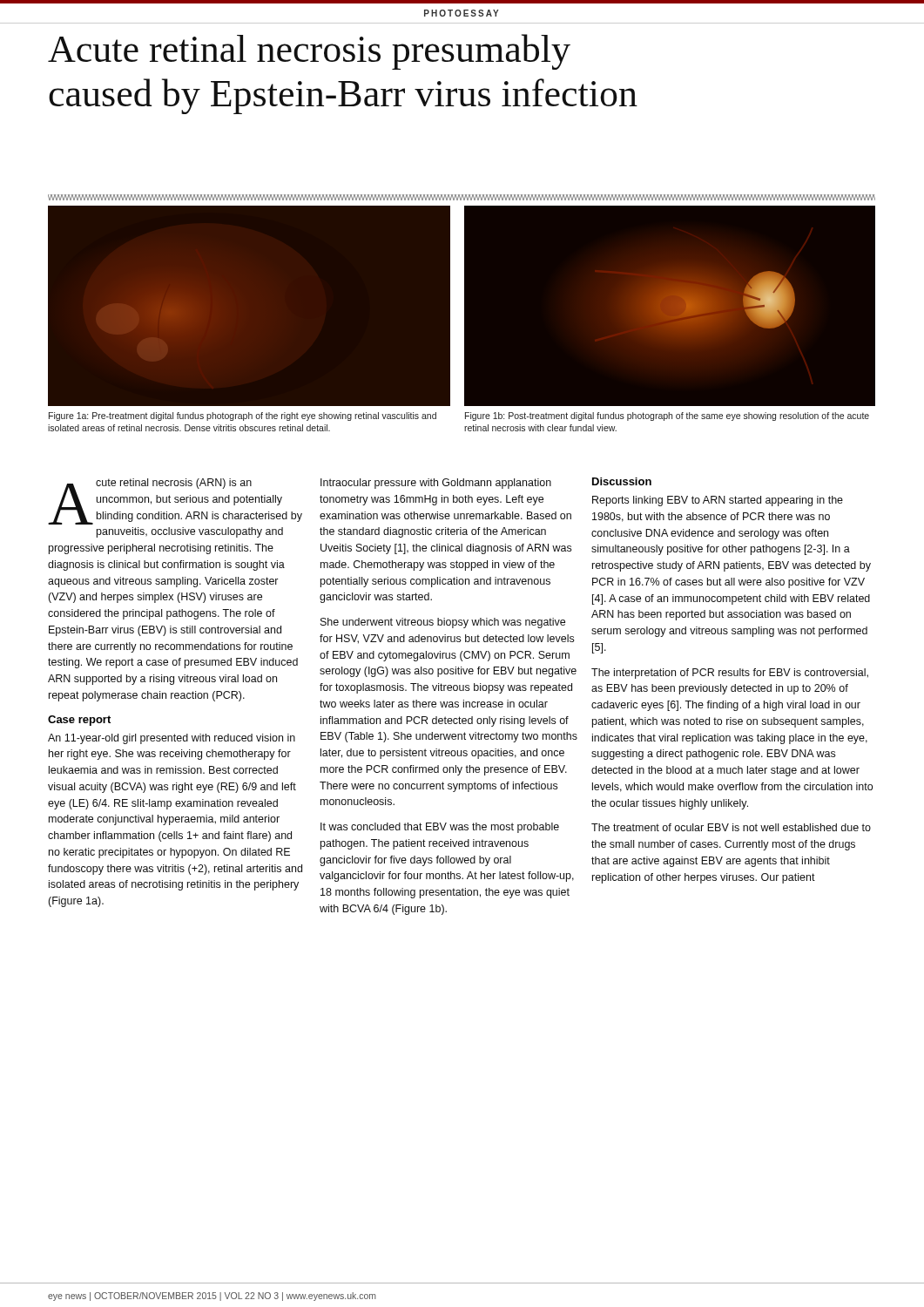Navigate to the text block starting "An 11-year-old girl presented with"
Screen dimensions: 1307x924
point(175,819)
